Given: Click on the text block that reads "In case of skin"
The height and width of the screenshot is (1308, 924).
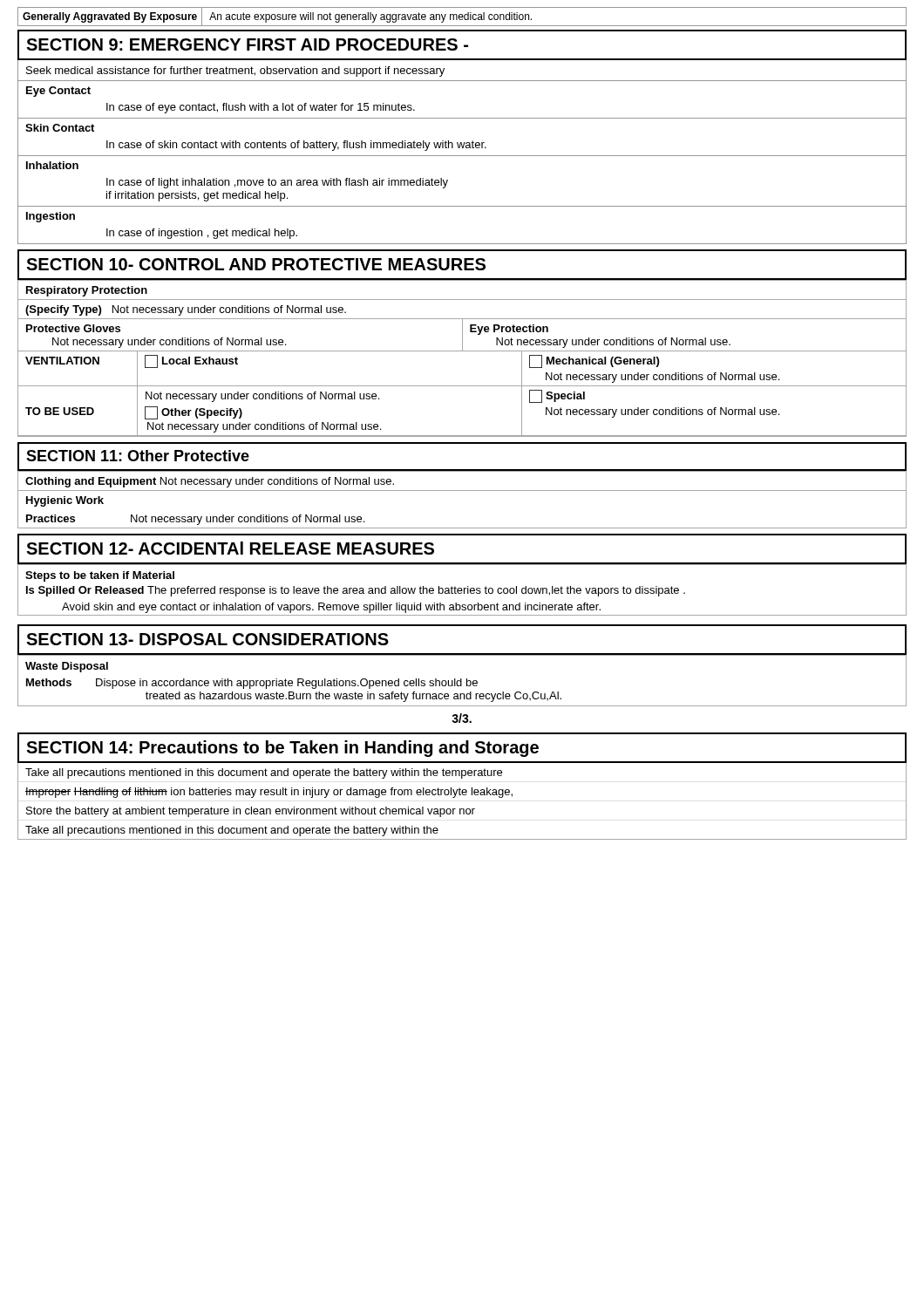Looking at the screenshot, I should point(296,144).
